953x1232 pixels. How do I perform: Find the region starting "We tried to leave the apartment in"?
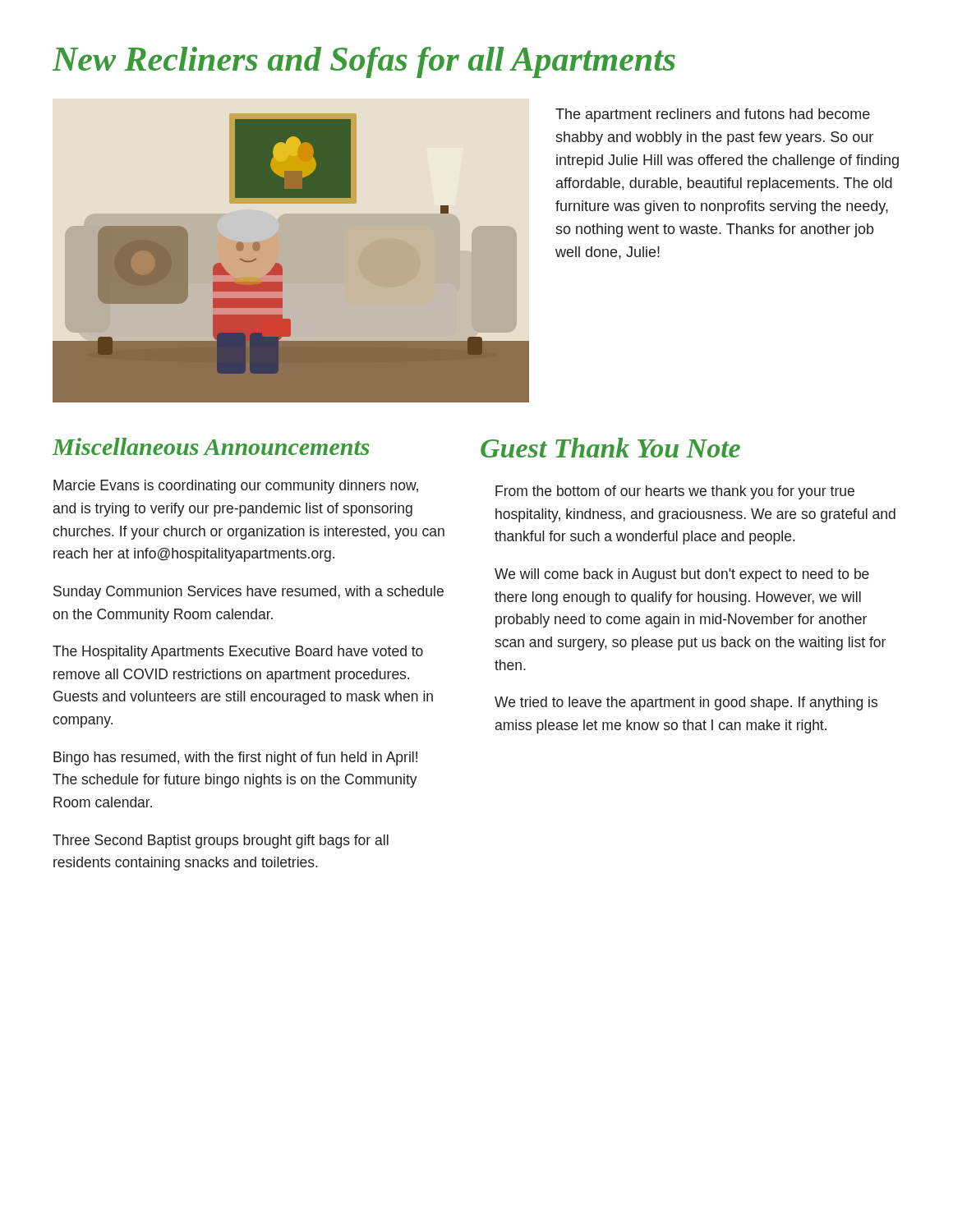point(686,714)
